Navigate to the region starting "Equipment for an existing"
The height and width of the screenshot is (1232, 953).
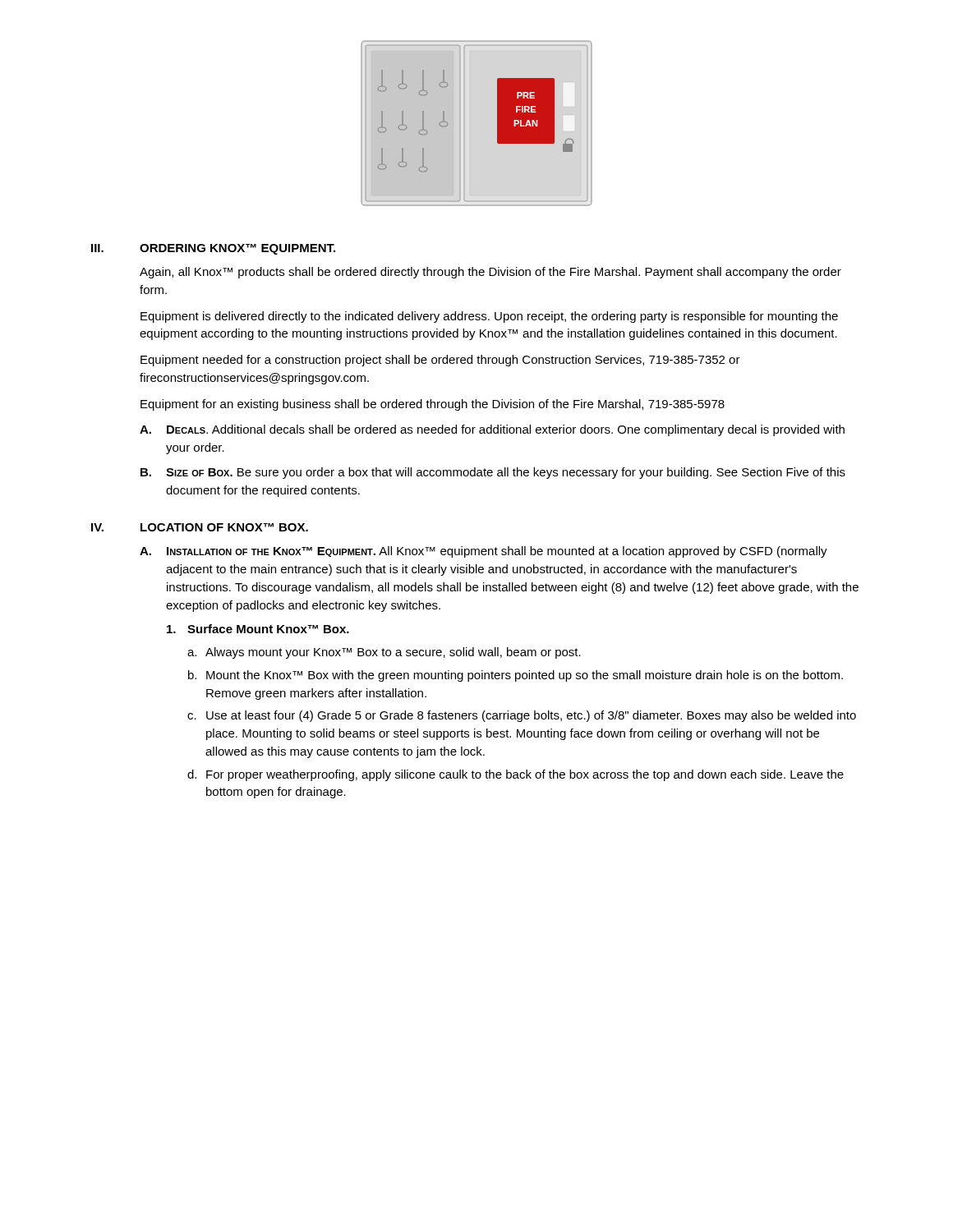click(x=432, y=403)
